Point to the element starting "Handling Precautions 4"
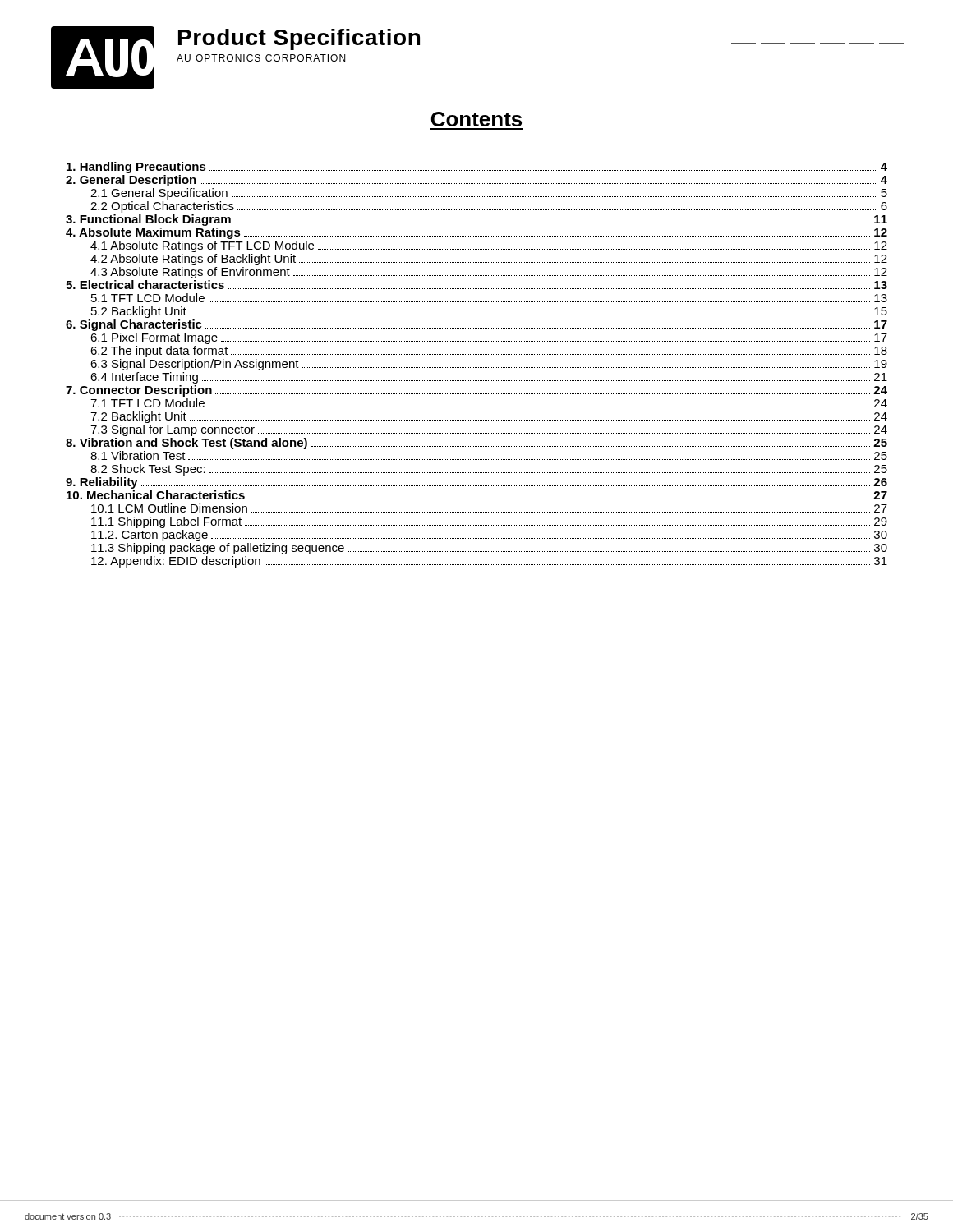The width and height of the screenshot is (953, 1232). pos(476,167)
